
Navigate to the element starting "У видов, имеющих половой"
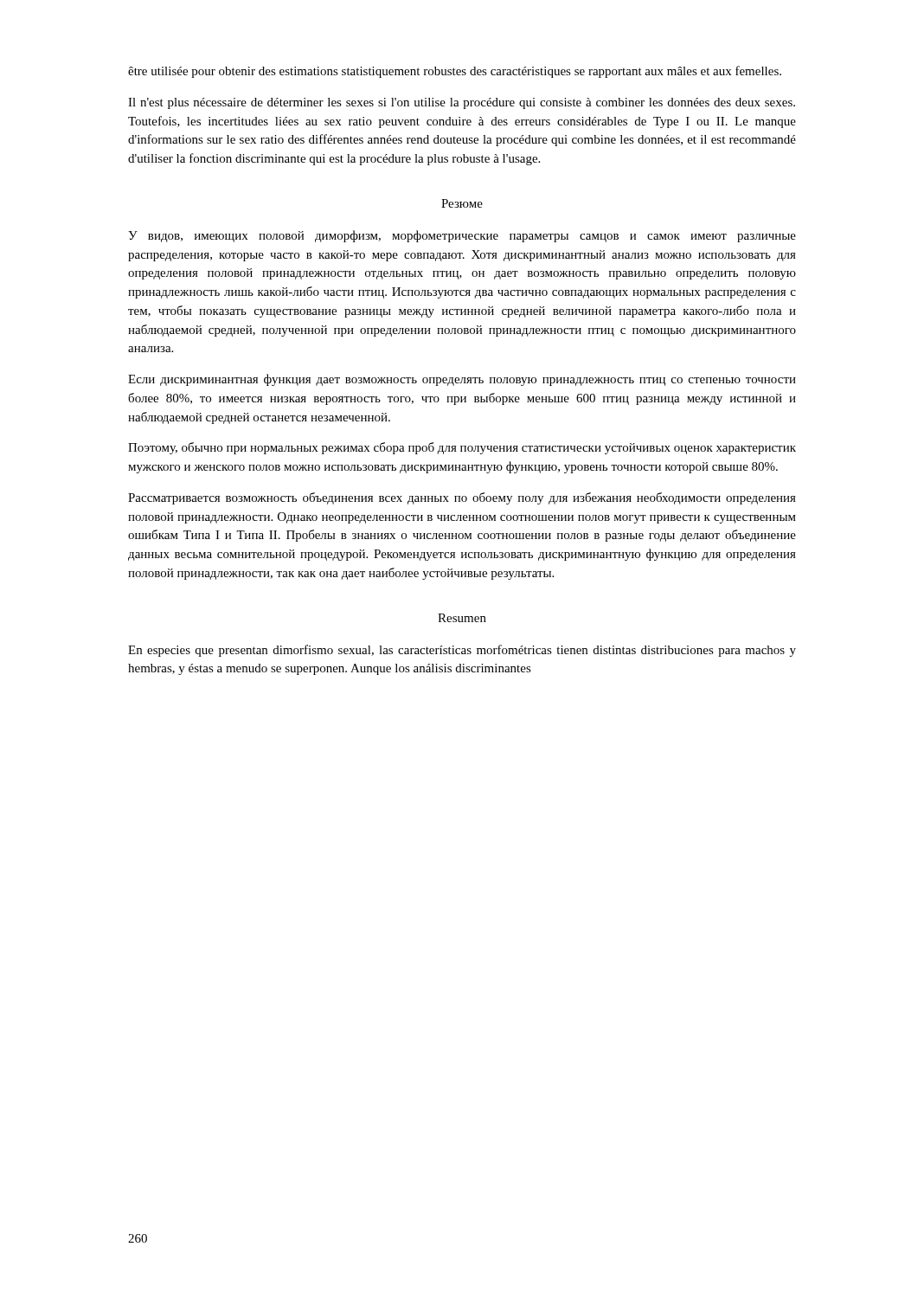(462, 292)
